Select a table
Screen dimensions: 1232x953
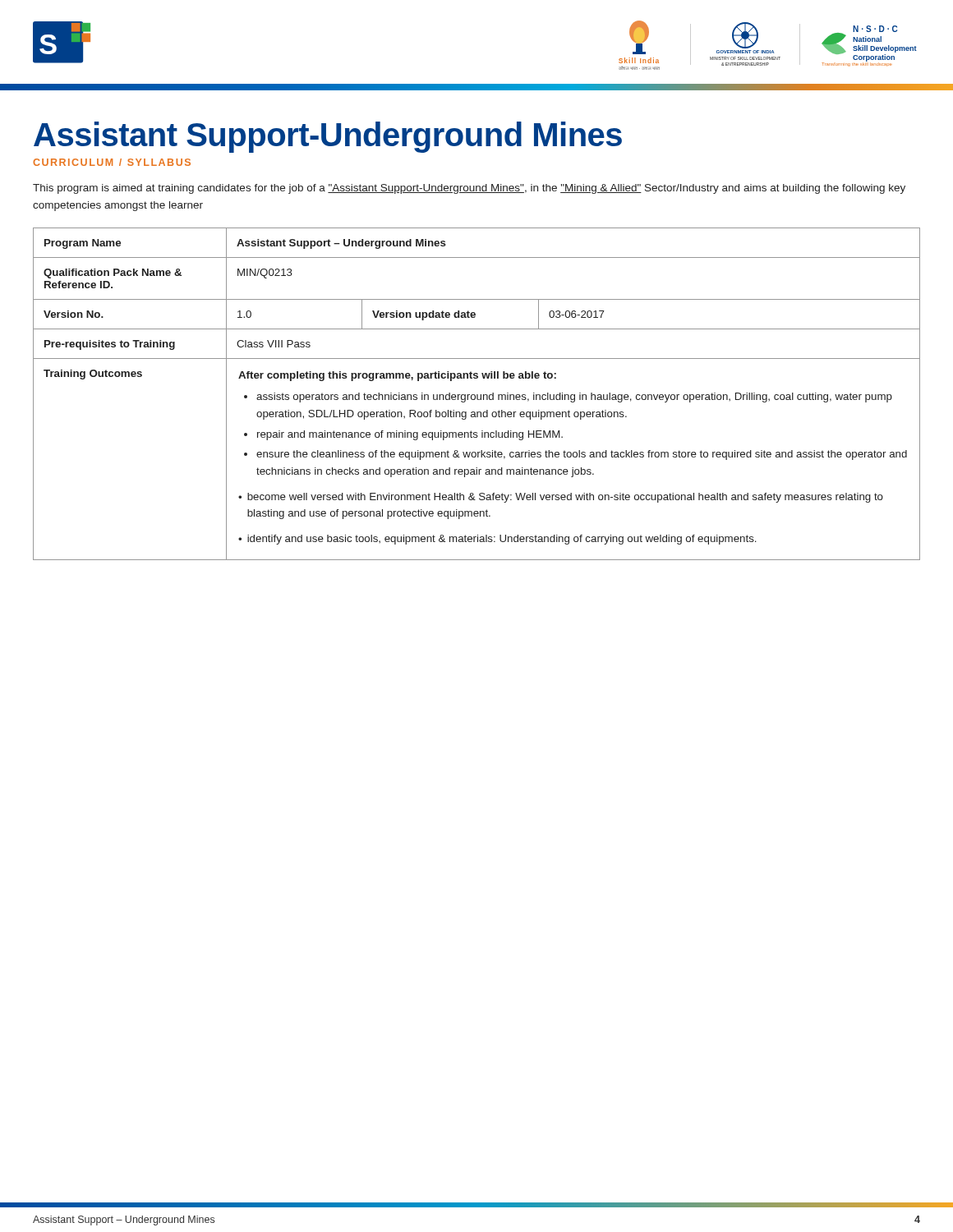point(476,394)
